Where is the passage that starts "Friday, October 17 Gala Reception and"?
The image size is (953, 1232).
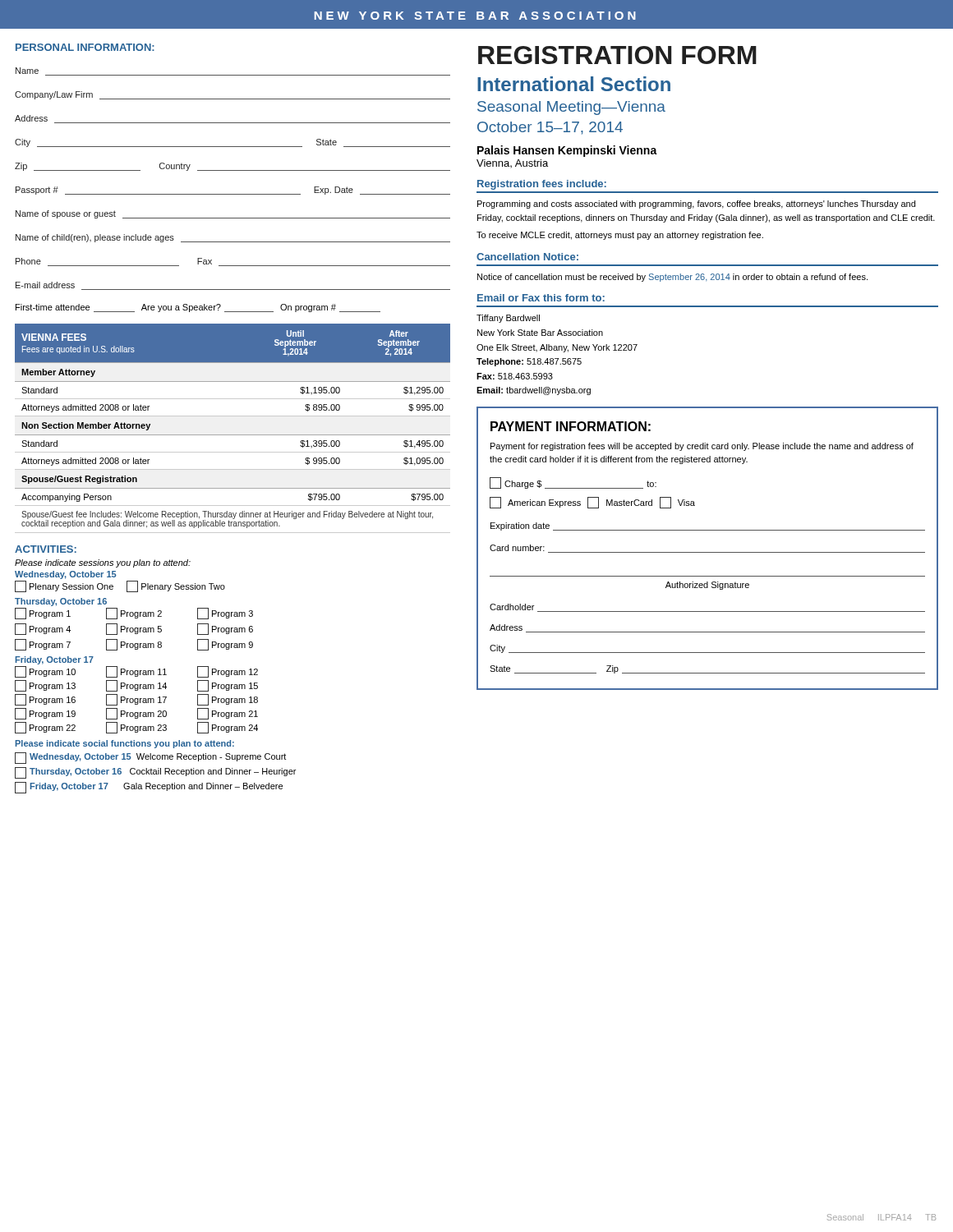(x=149, y=787)
